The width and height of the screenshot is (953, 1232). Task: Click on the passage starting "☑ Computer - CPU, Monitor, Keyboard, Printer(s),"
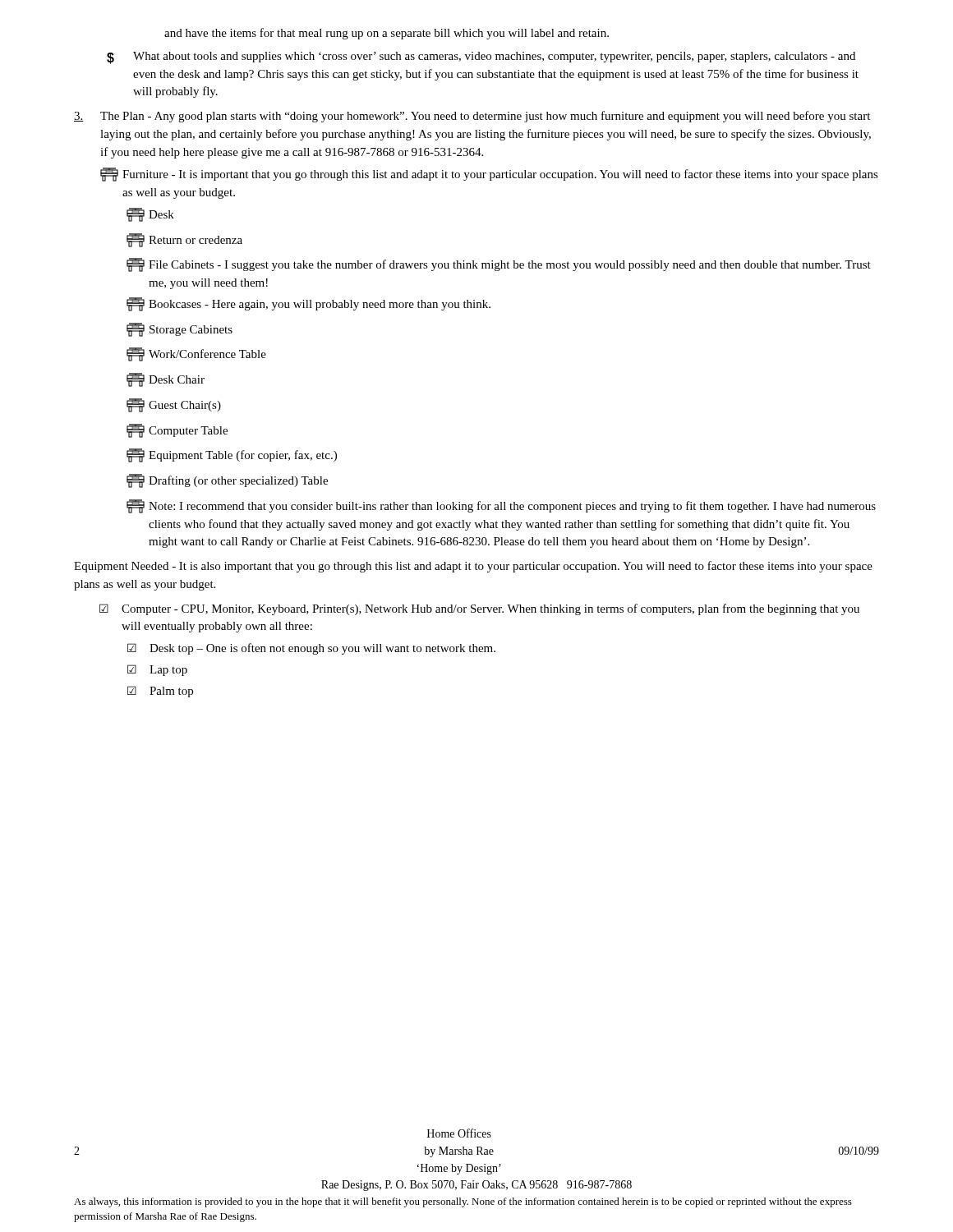[489, 618]
